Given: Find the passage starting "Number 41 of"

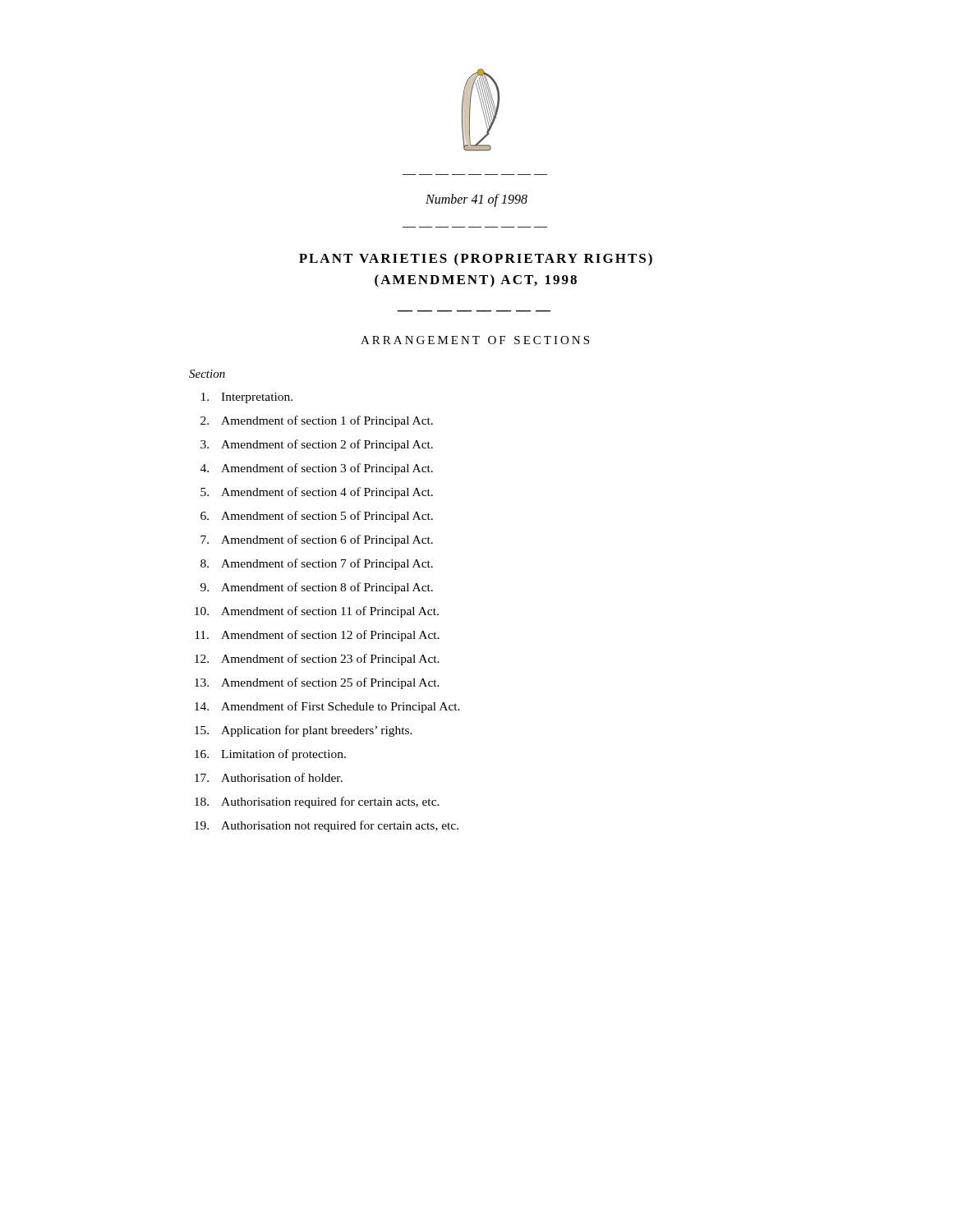Looking at the screenshot, I should (476, 199).
